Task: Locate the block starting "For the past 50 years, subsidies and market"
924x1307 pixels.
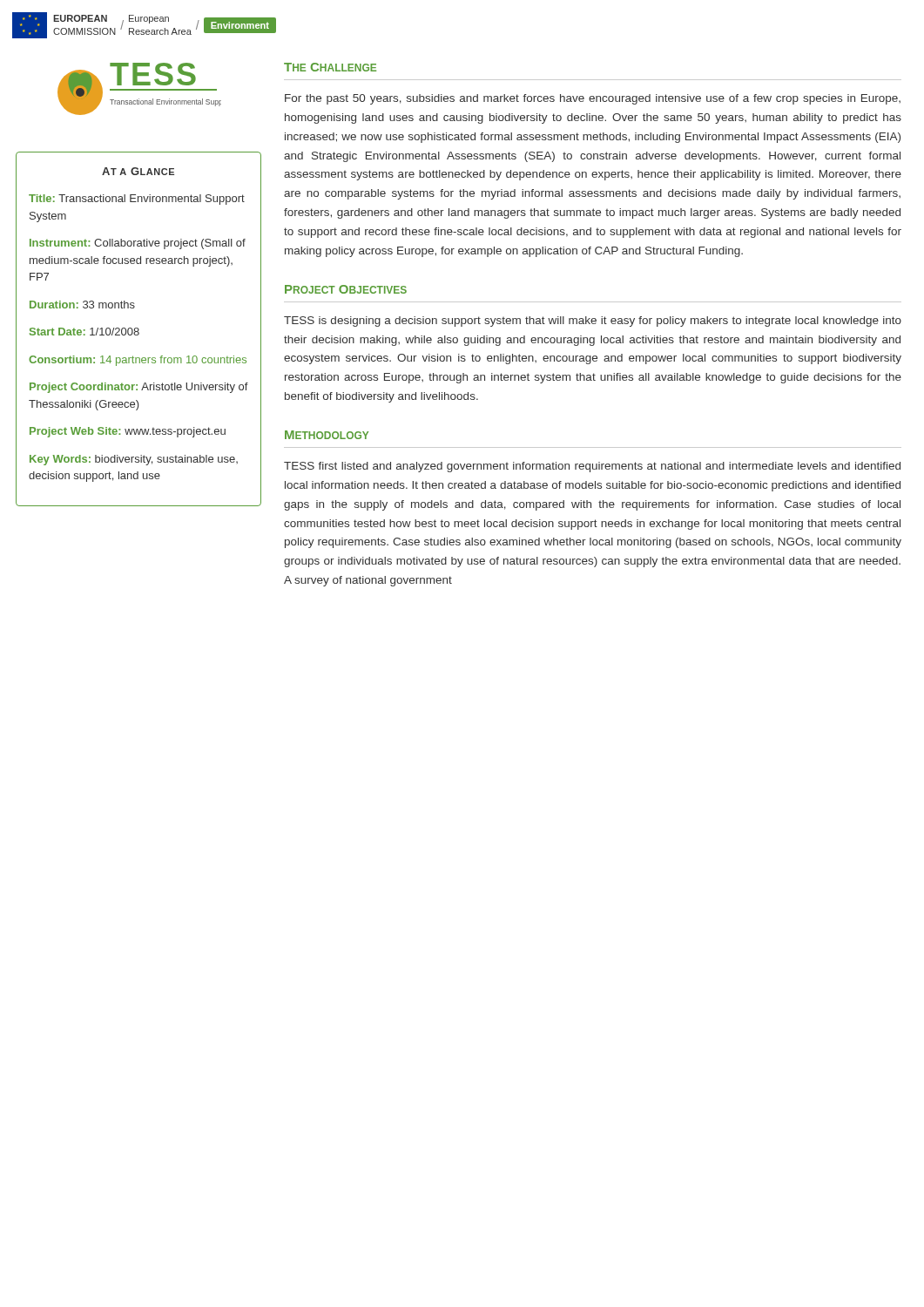Action: (593, 174)
